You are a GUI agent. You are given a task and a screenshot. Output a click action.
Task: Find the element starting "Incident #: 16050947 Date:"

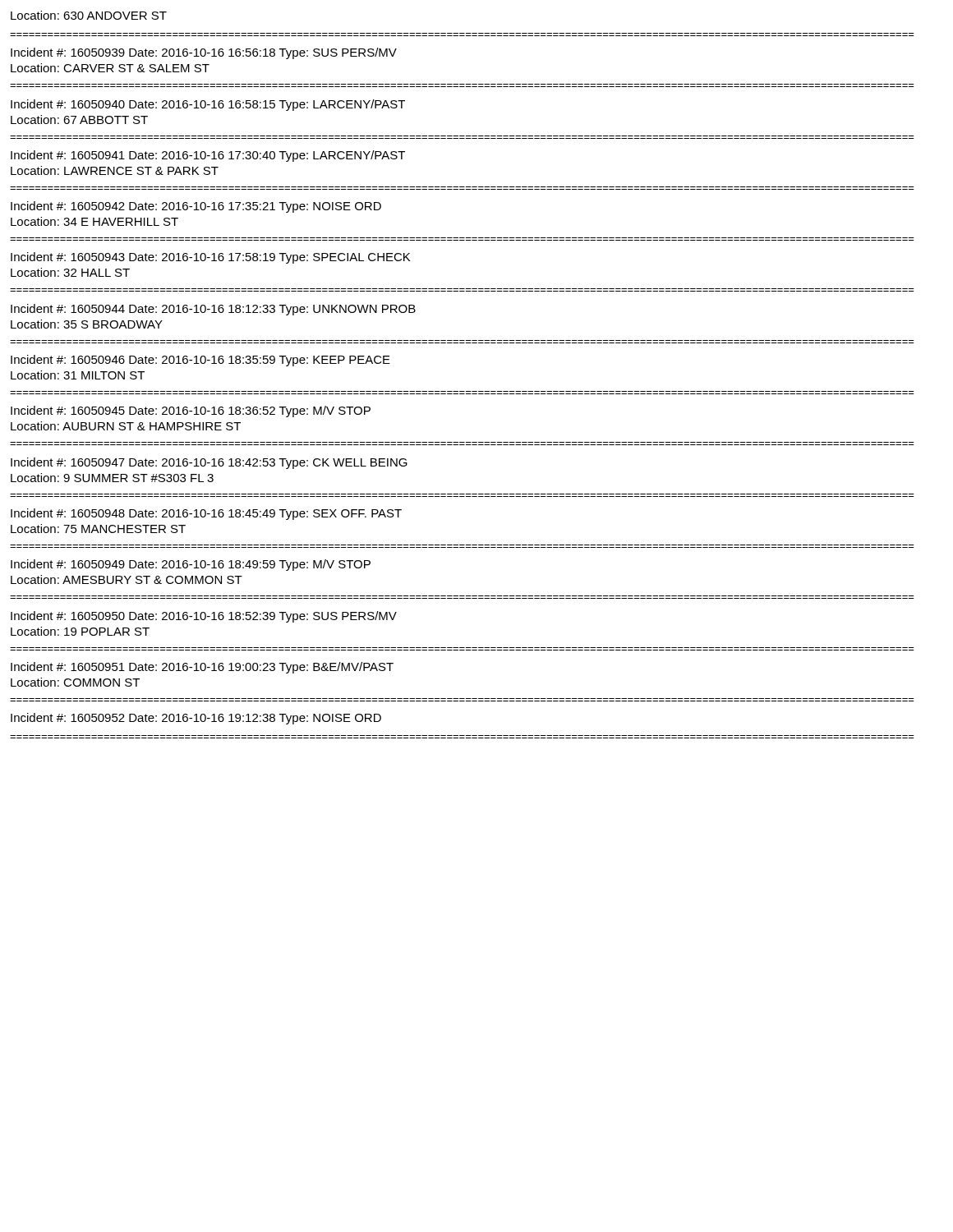(209, 463)
